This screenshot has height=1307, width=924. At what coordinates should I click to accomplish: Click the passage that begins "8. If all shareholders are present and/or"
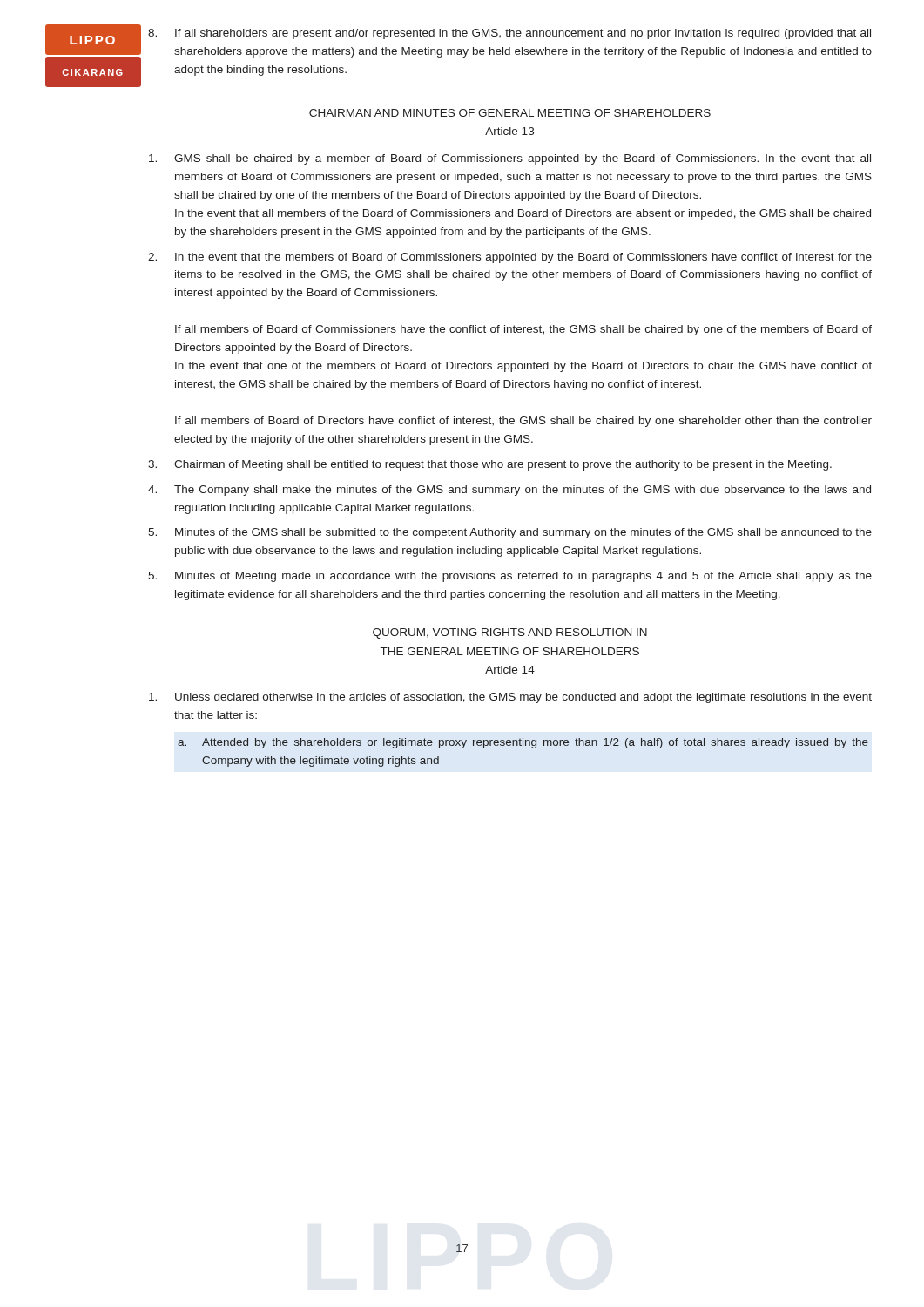510,52
